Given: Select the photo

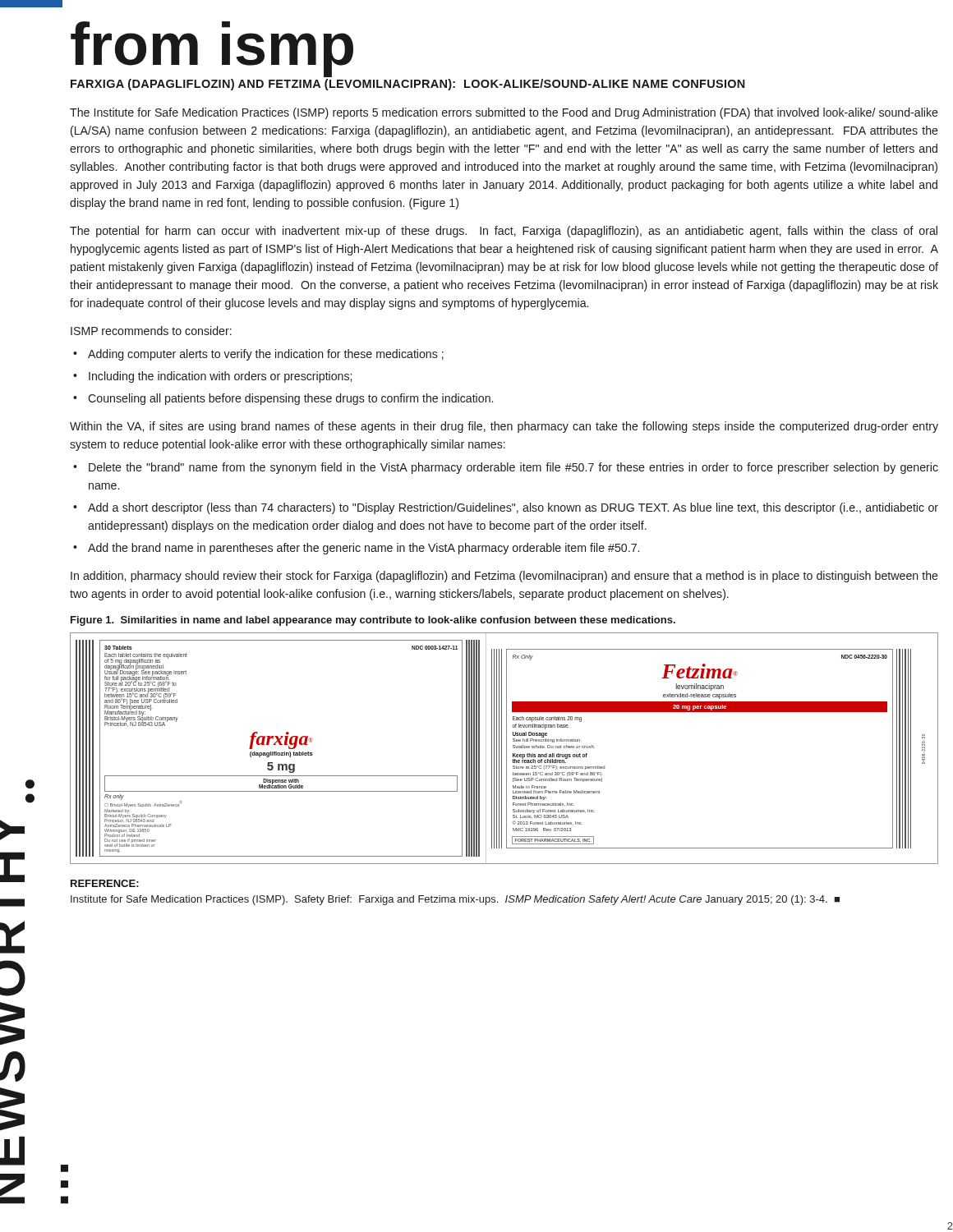Looking at the screenshot, I should [504, 749].
